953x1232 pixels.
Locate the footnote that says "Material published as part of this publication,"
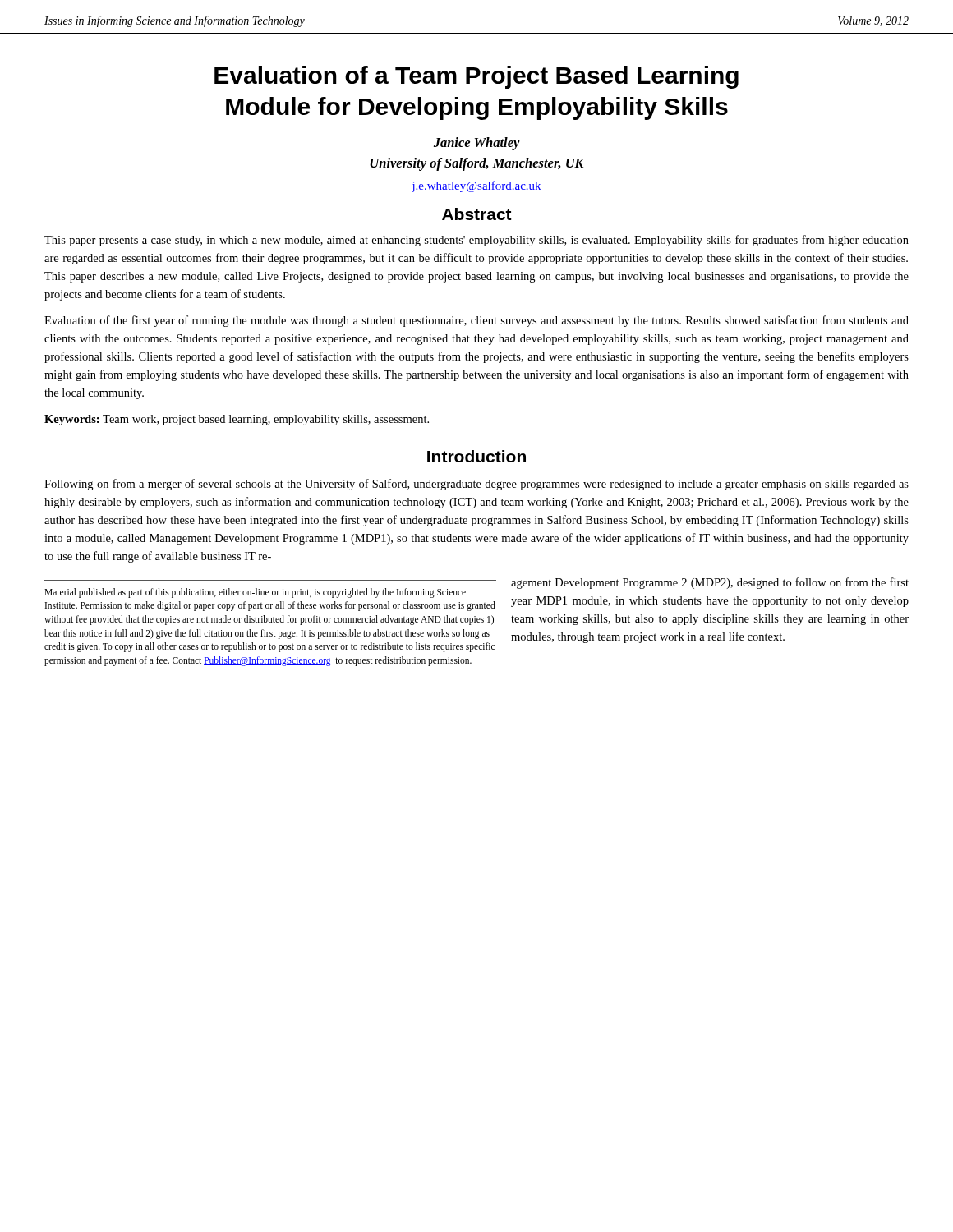(x=270, y=626)
